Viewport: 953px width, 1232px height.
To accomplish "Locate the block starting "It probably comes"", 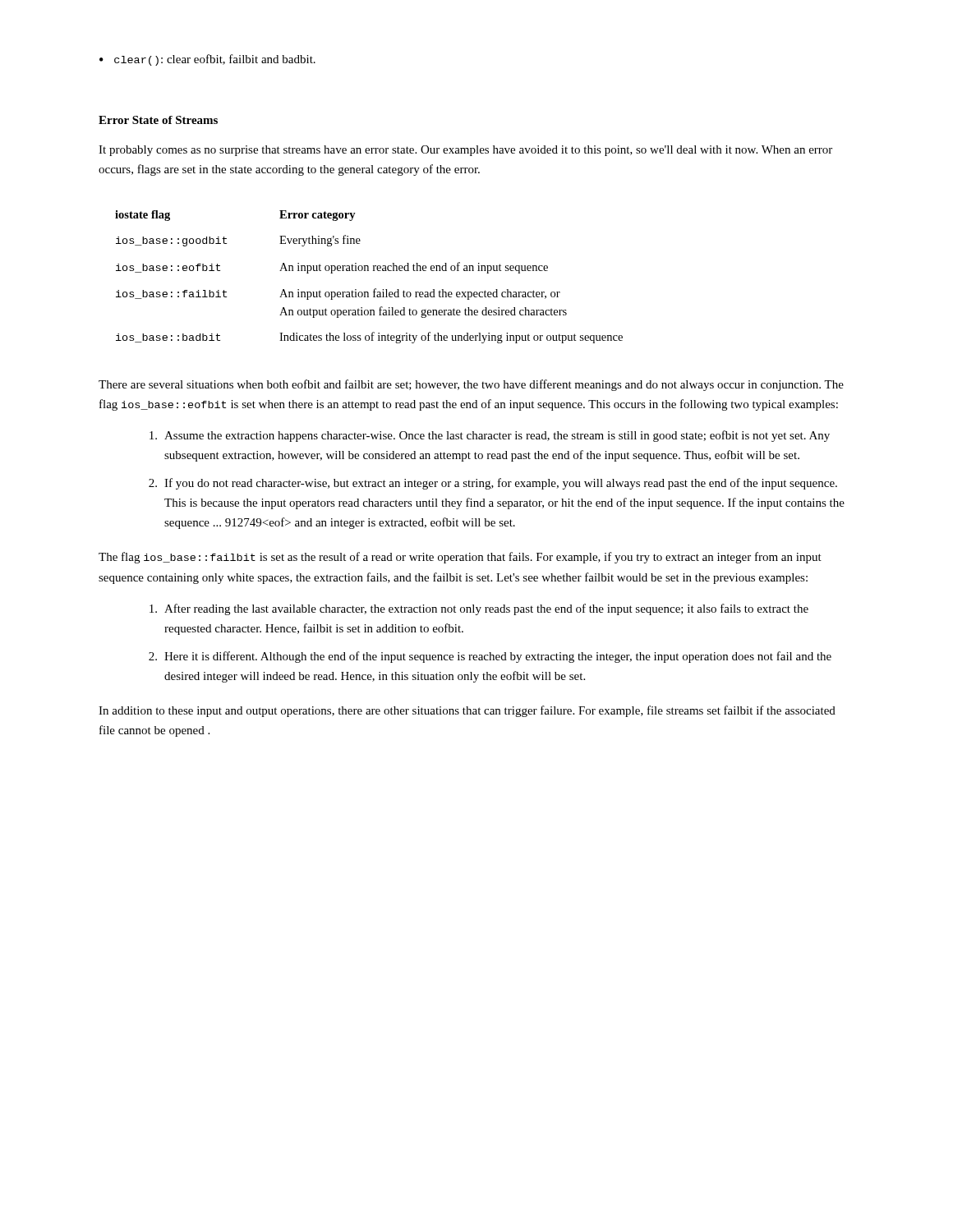I will (465, 159).
